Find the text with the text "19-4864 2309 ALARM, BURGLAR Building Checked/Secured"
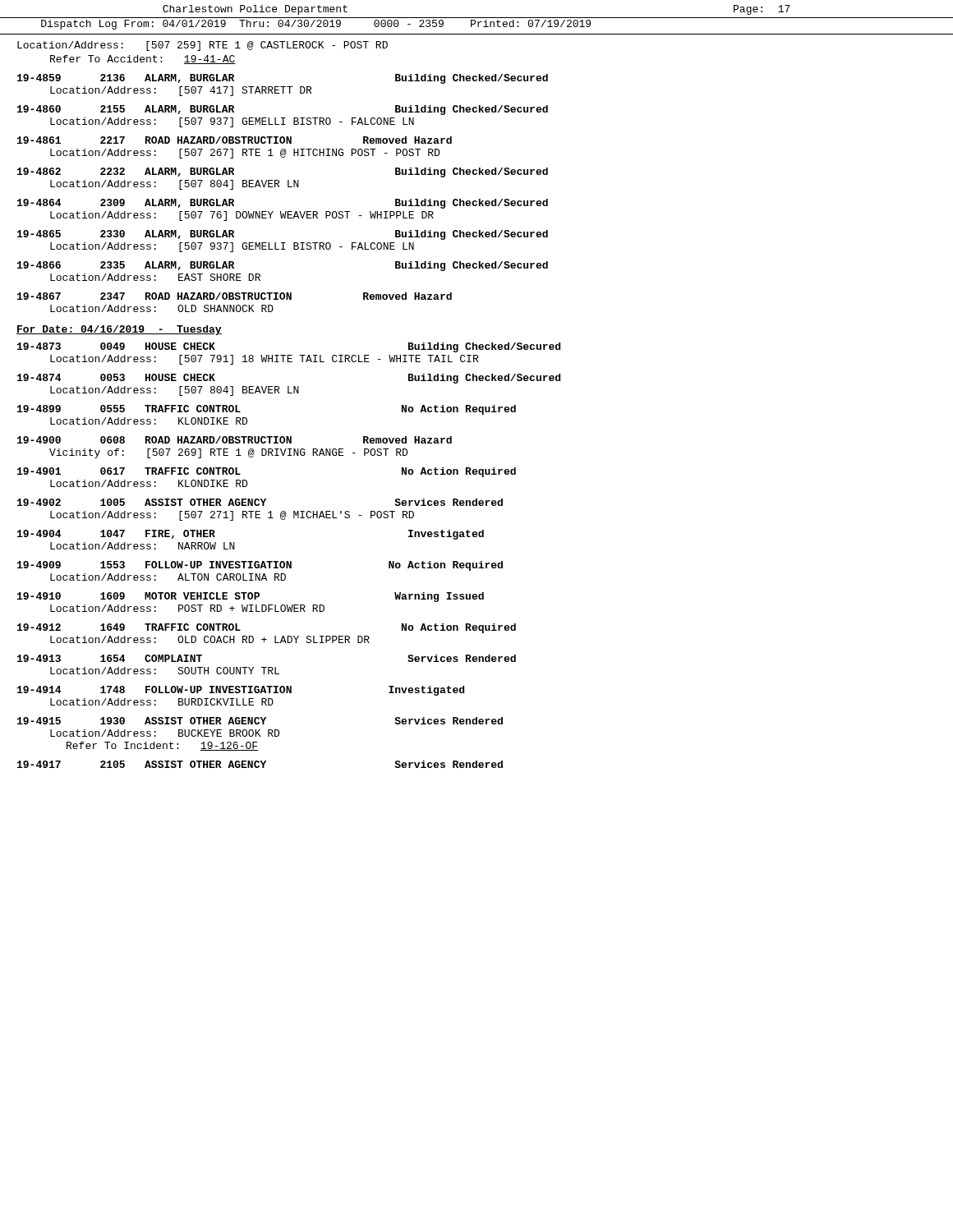Image resolution: width=953 pixels, height=1232 pixels. pyautogui.click(x=282, y=203)
